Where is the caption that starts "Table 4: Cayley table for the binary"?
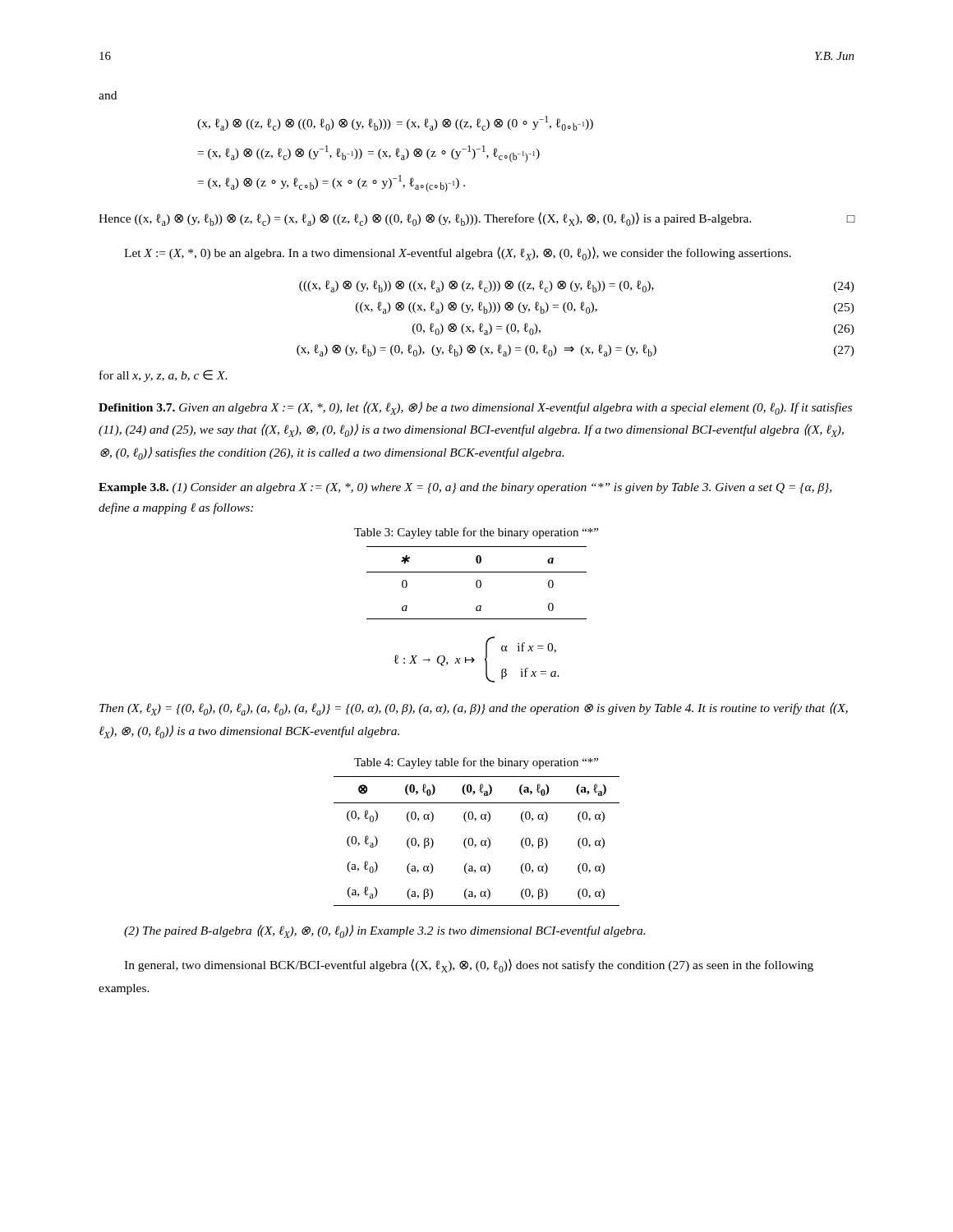This screenshot has height=1232, width=953. [x=476, y=762]
